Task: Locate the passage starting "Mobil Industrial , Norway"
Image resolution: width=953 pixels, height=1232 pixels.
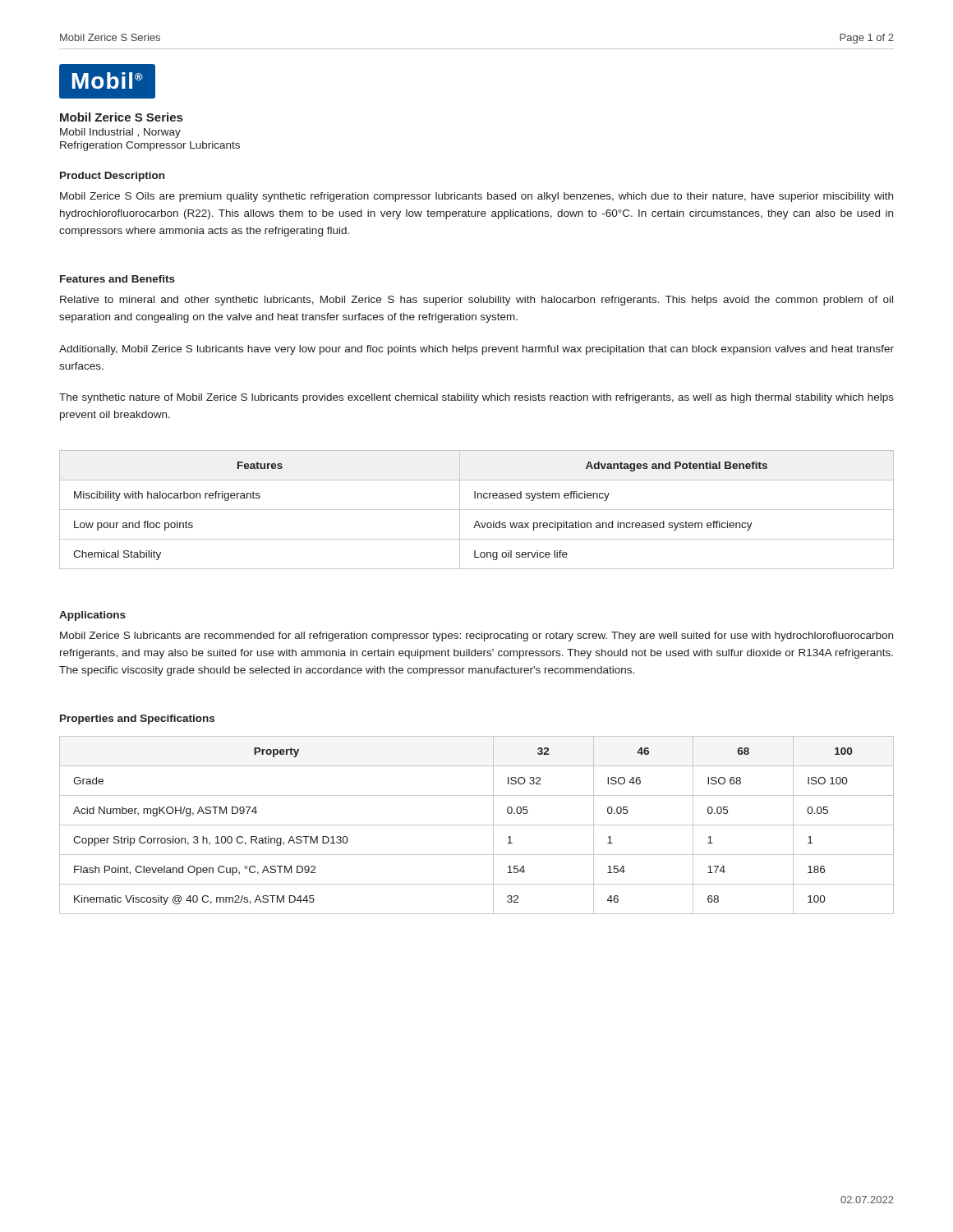Action: pos(120,132)
